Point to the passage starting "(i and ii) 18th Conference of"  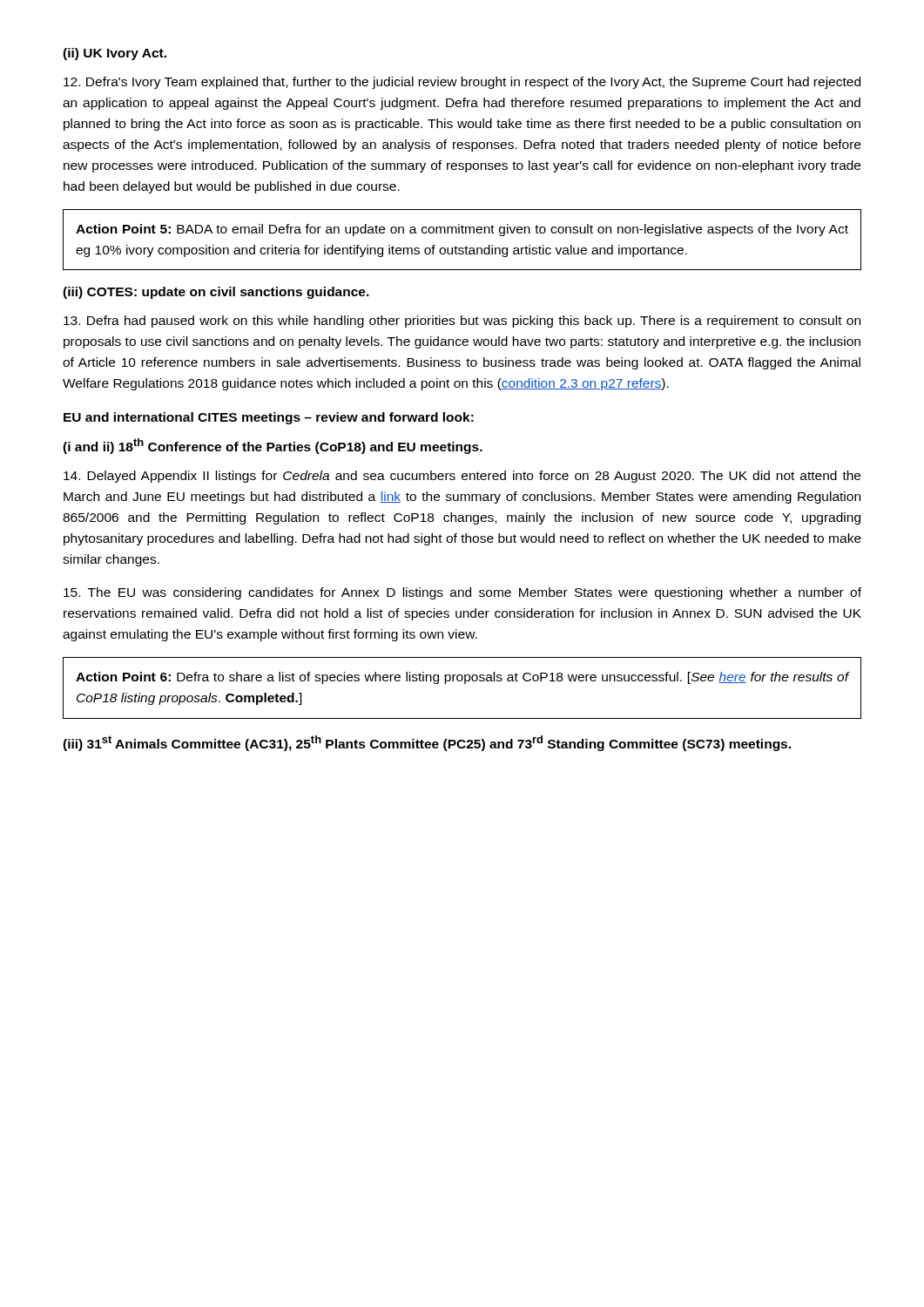pos(273,445)
